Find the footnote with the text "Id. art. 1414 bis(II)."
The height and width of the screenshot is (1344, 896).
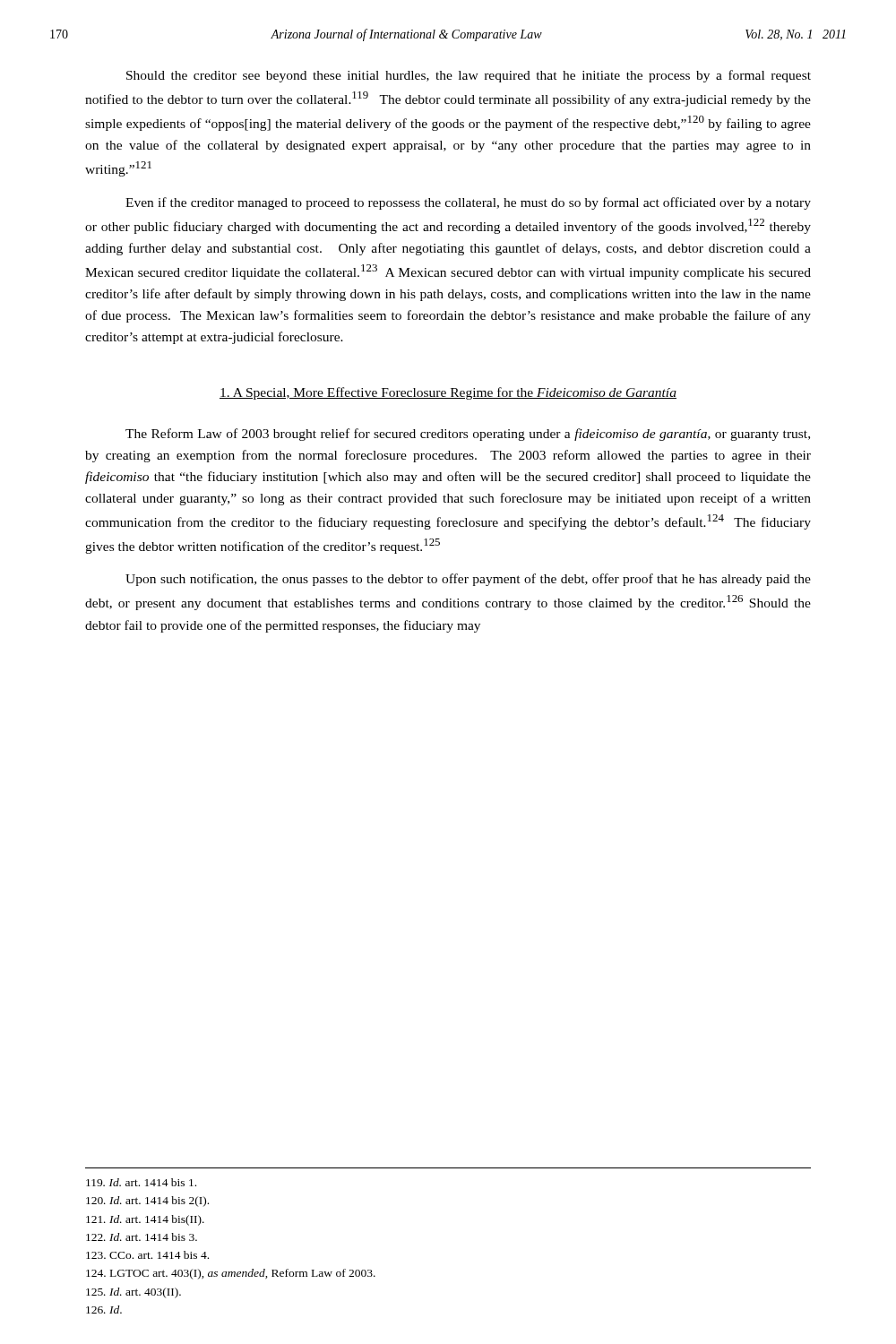[145, 1219]
